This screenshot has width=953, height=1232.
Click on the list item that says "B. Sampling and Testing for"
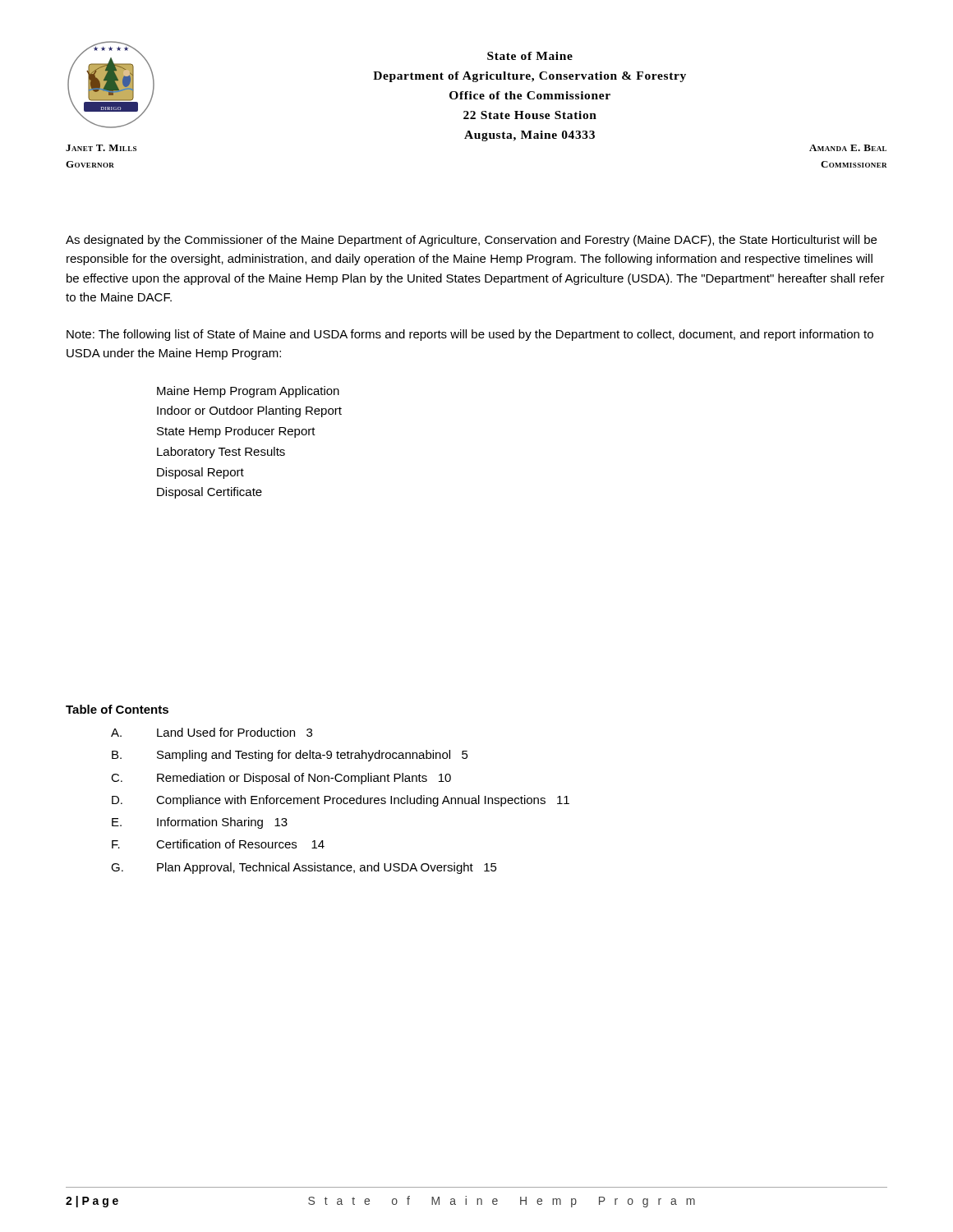(x=476, y=755)
